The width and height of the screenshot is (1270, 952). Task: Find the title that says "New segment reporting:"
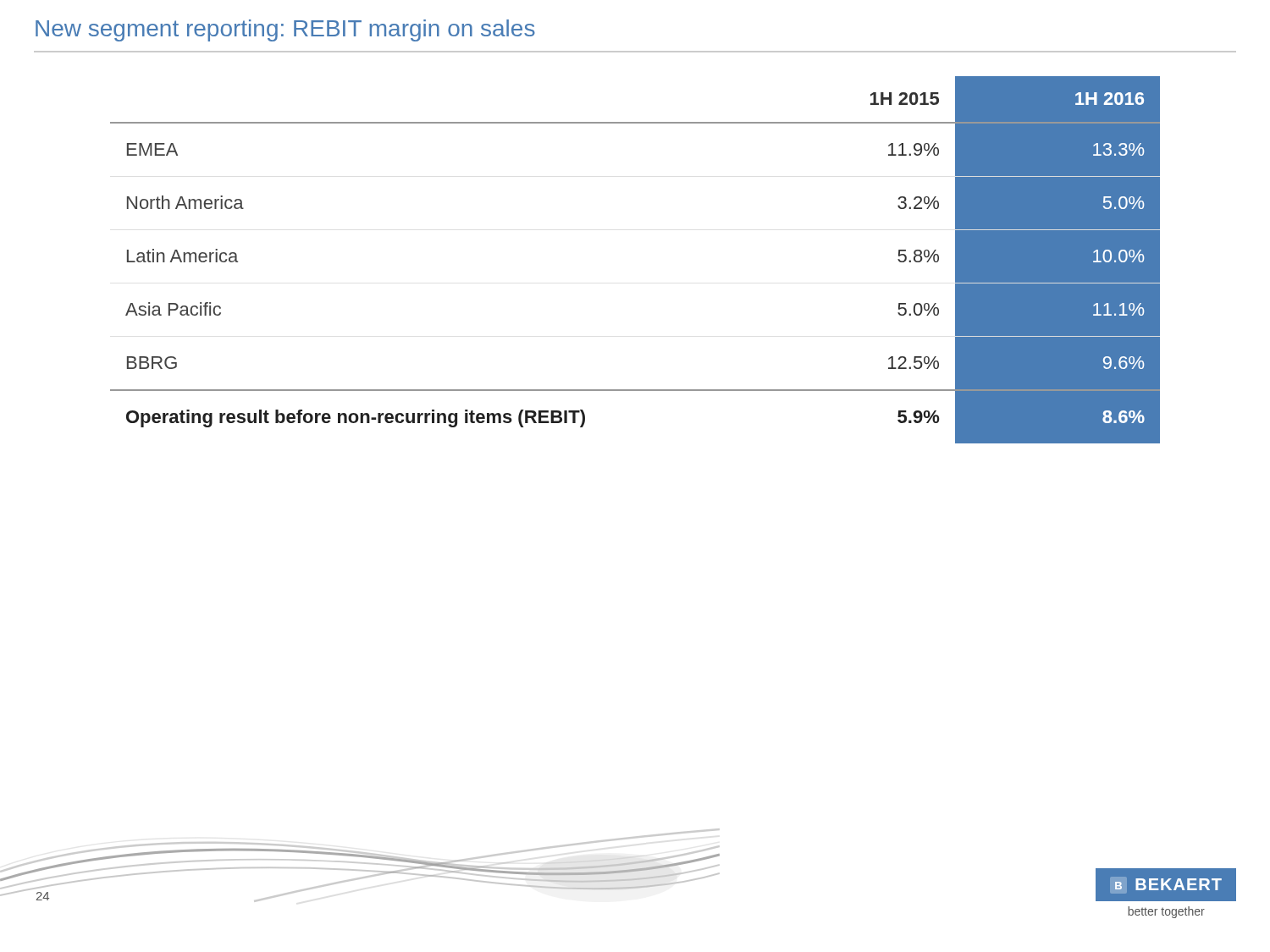[x=285, y=28]
